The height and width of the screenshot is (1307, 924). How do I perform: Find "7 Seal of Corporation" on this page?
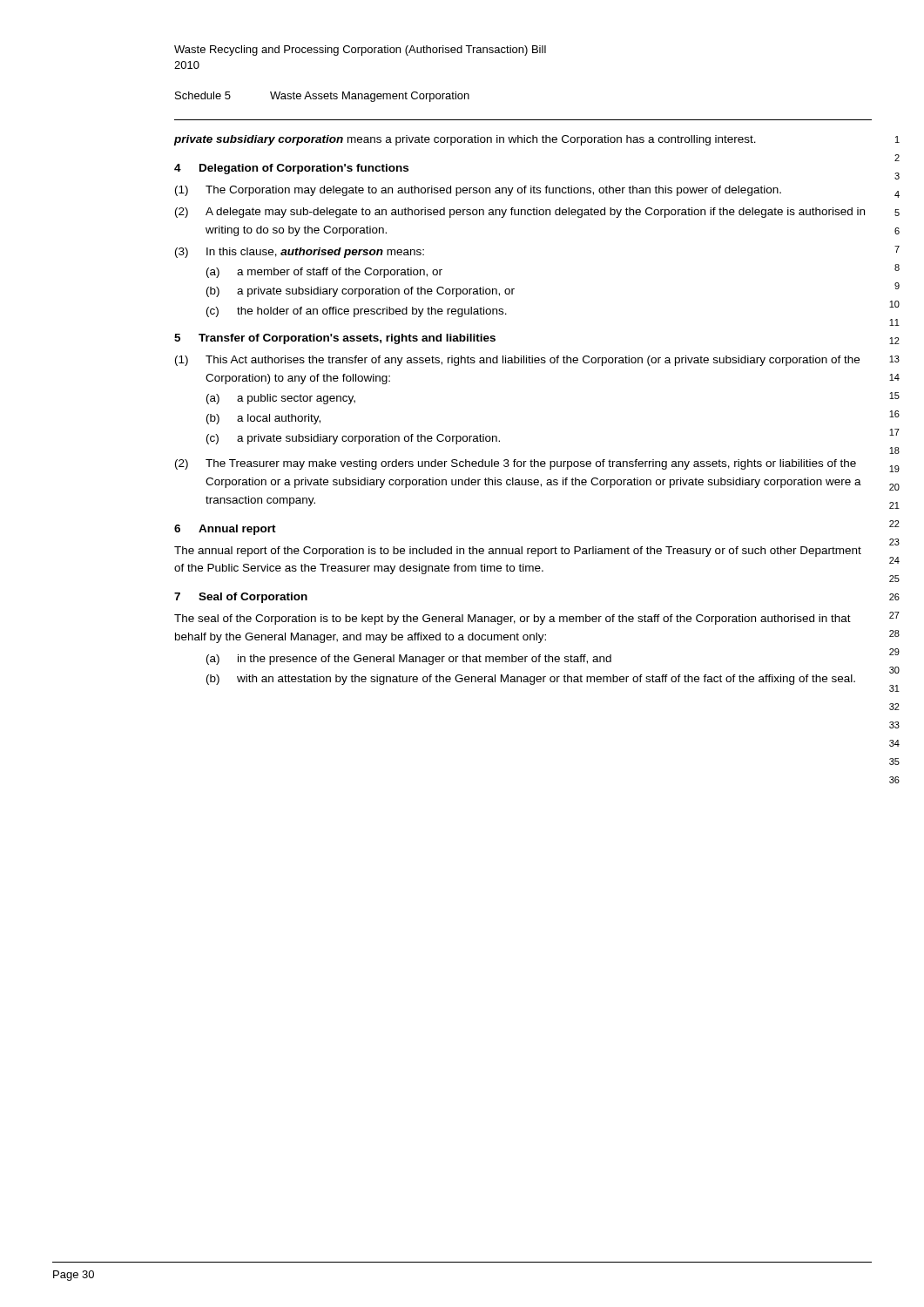241,598
